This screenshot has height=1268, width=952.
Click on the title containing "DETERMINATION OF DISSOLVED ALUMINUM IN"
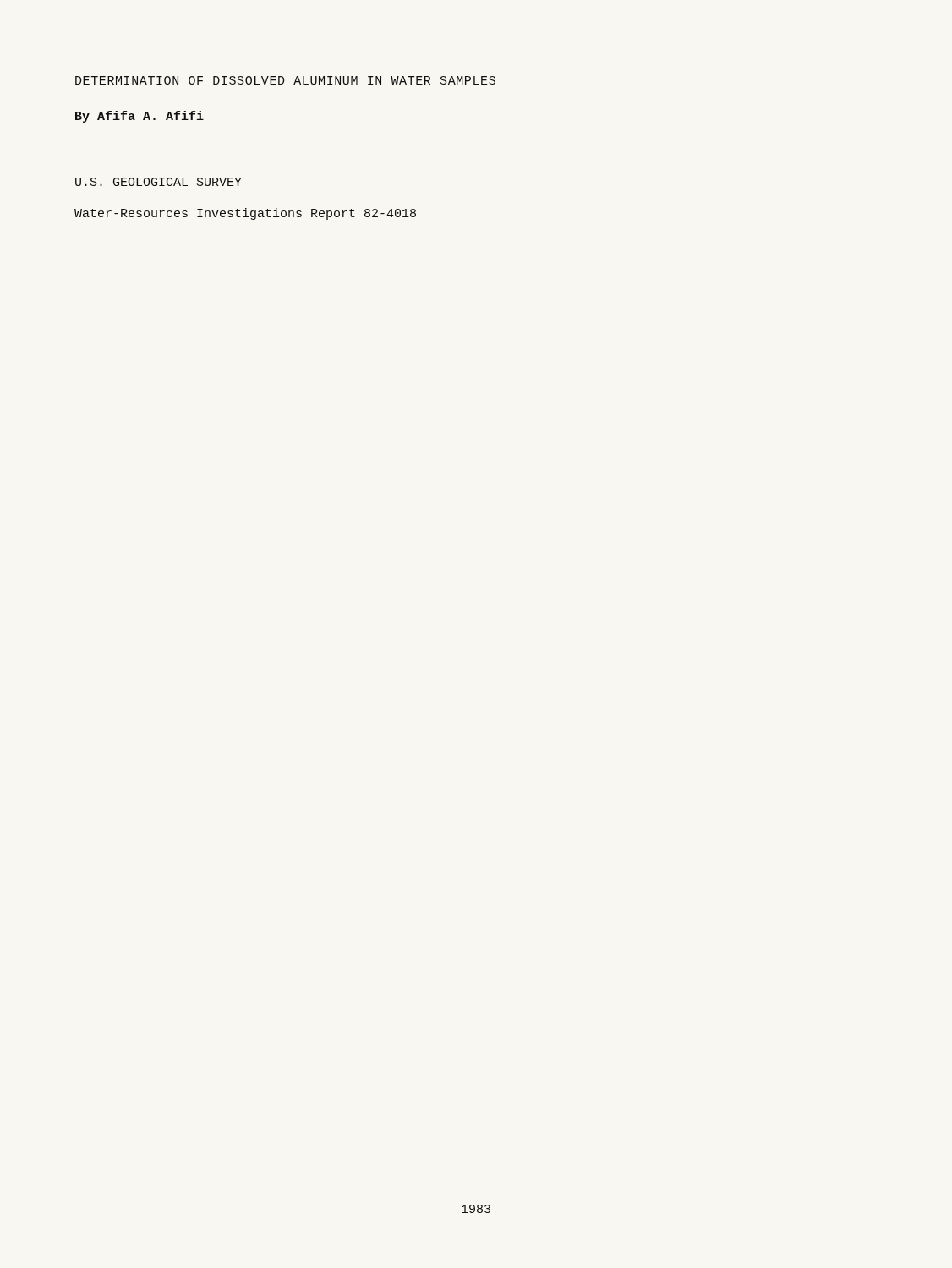pos(286,82)
